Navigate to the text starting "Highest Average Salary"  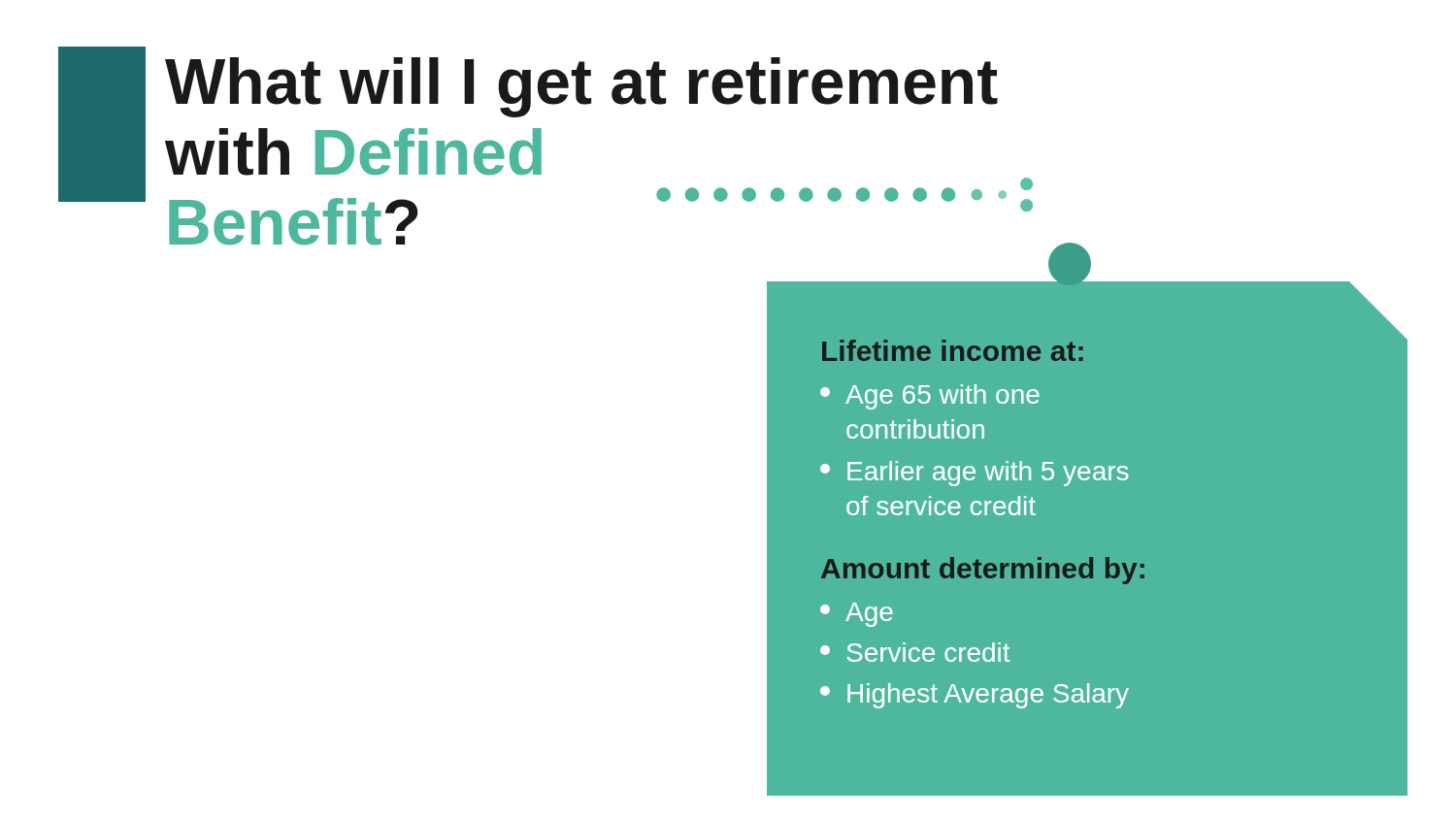975,694
